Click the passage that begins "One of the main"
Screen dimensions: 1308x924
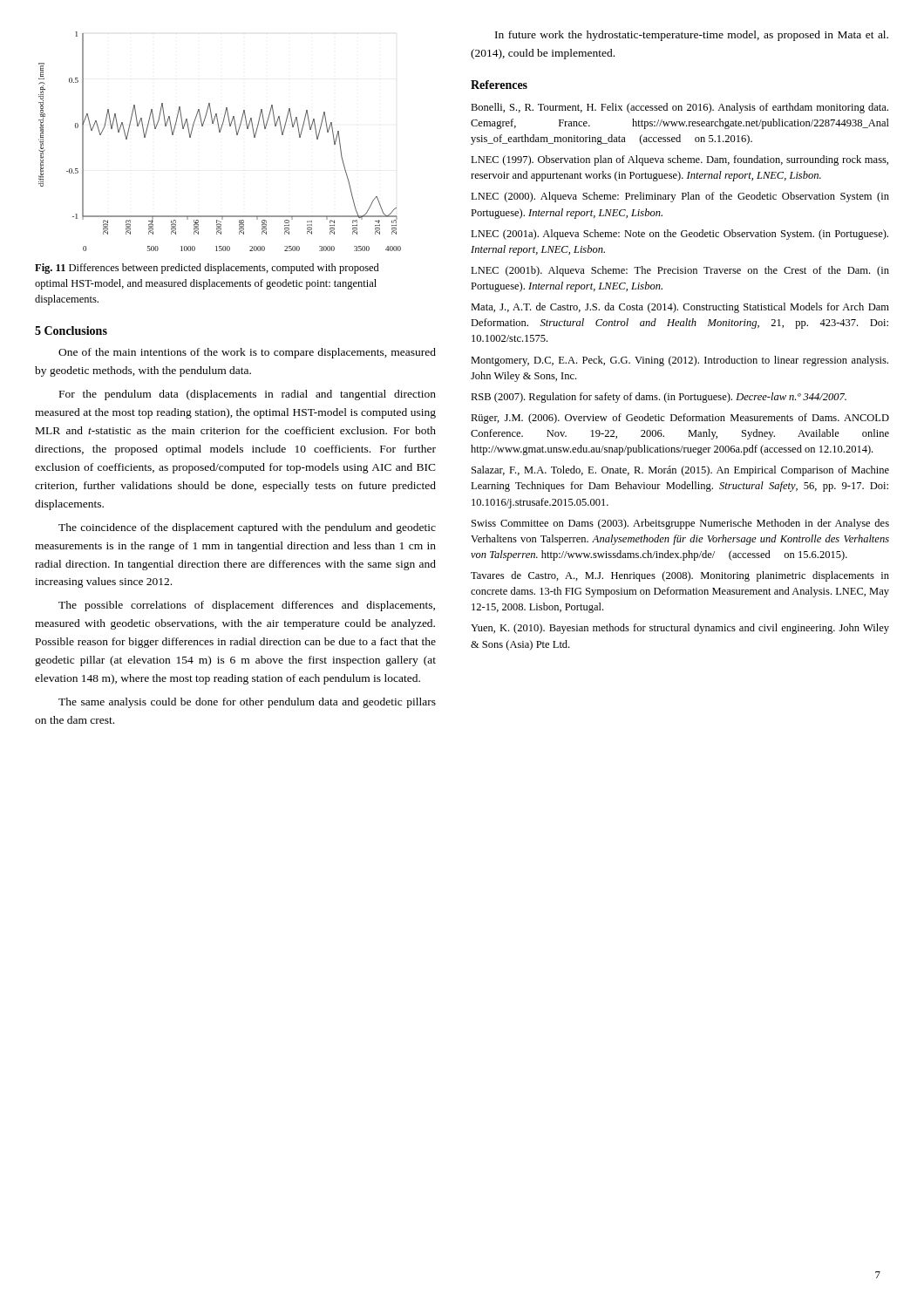coord(235,361)
